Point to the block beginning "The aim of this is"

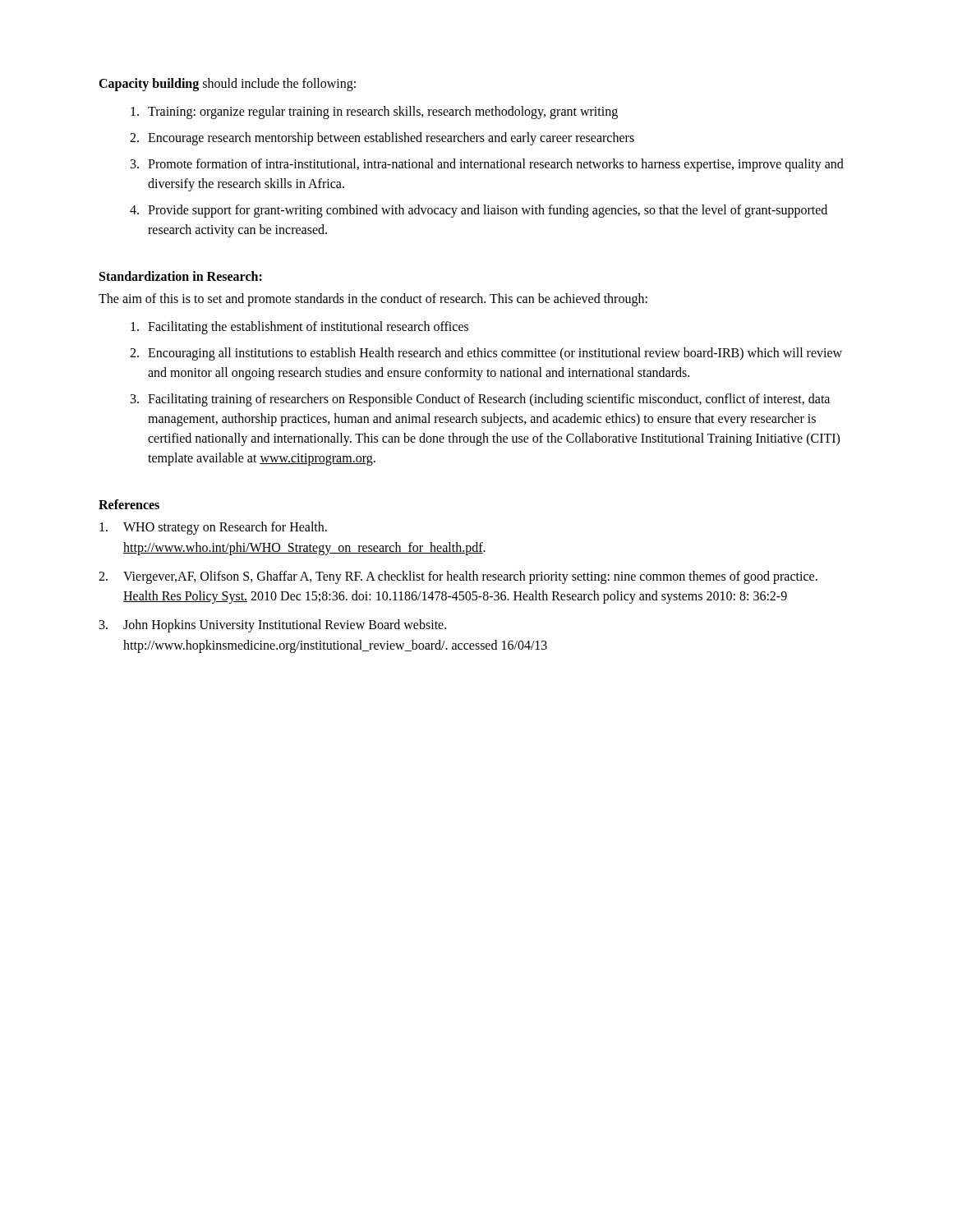pyautogui.click(x=373, y=299)
